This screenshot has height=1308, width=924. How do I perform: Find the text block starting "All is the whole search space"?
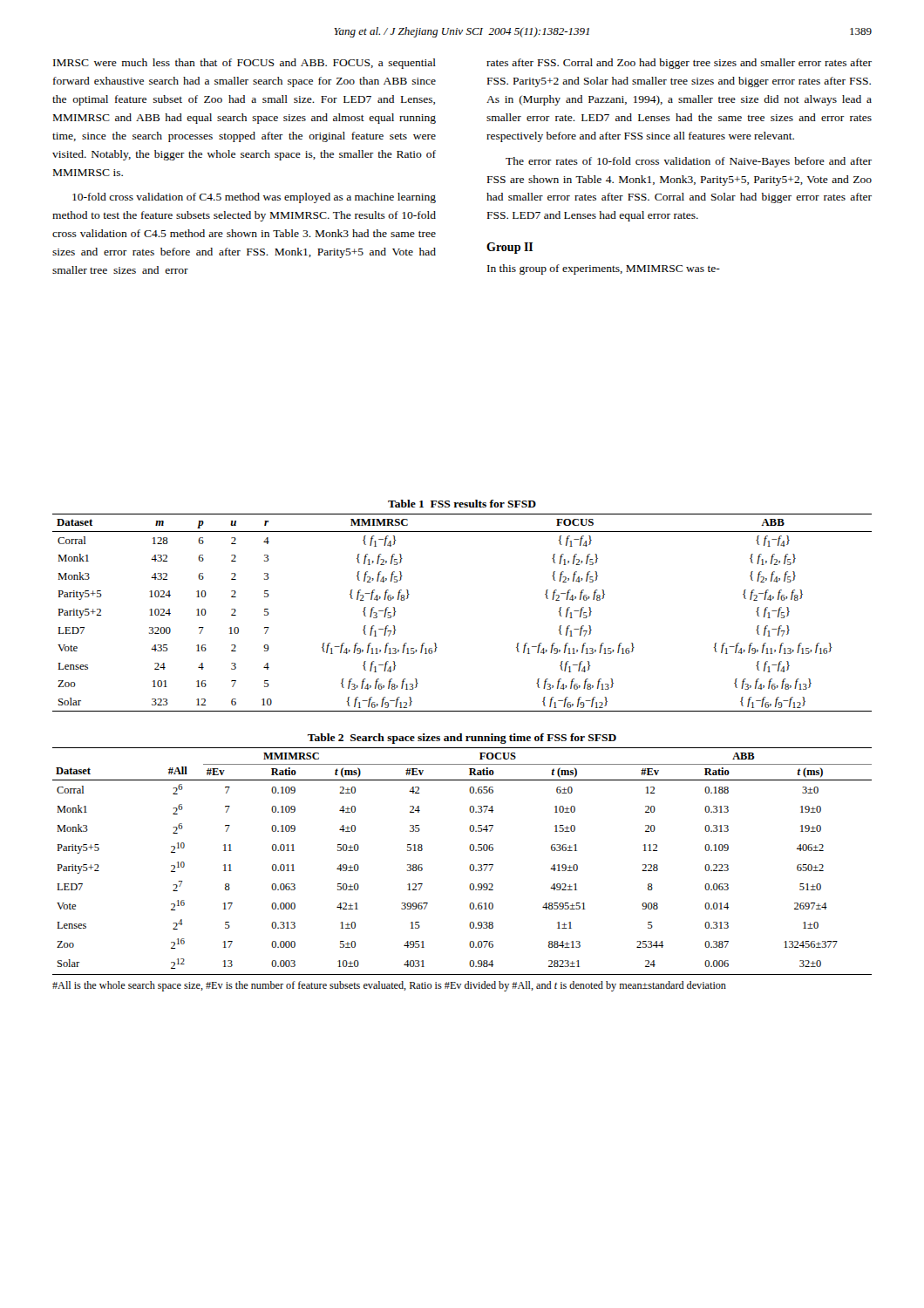(389, 985)
